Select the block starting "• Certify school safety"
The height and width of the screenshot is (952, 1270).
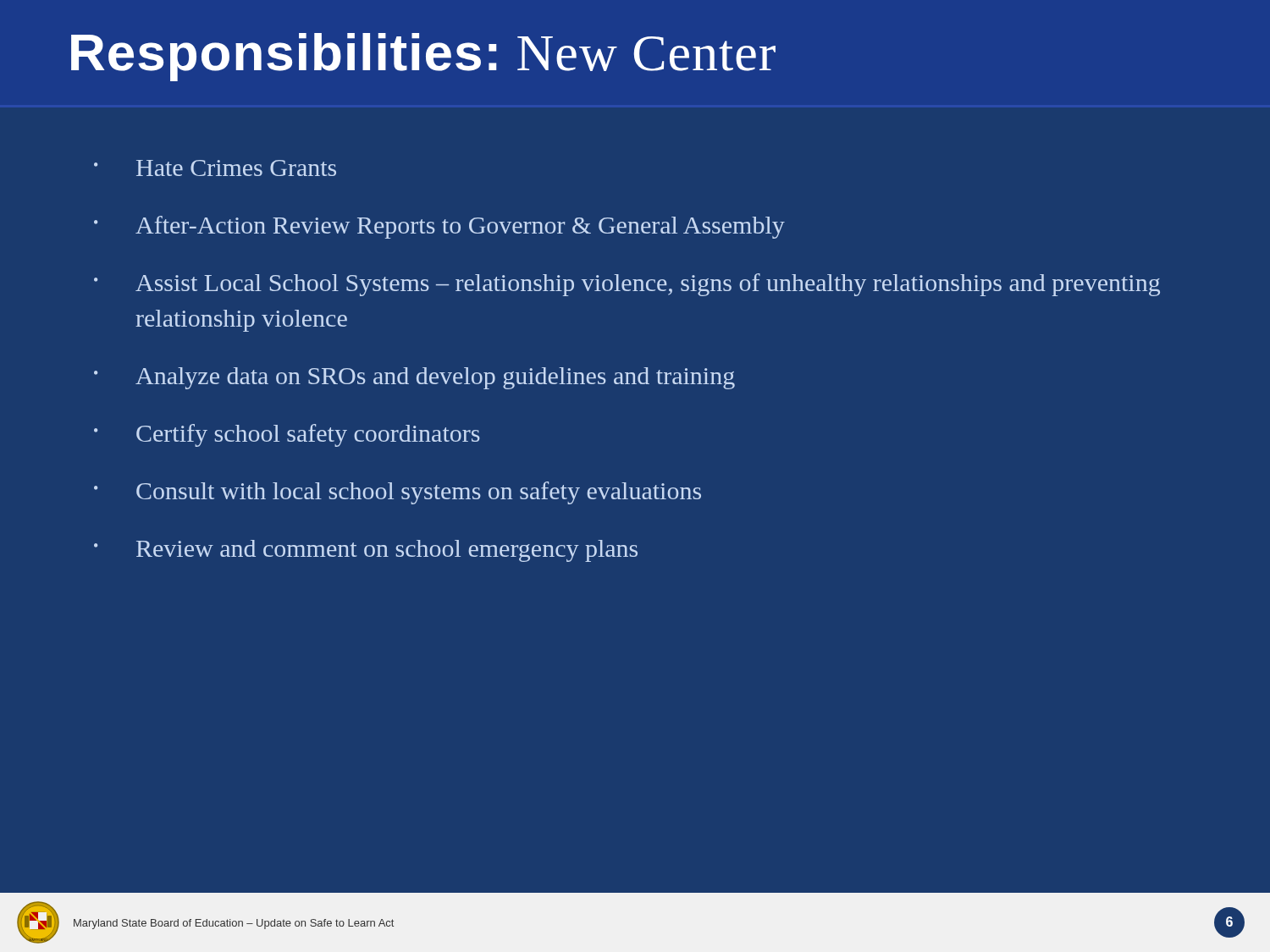click(x=287, y=433)
